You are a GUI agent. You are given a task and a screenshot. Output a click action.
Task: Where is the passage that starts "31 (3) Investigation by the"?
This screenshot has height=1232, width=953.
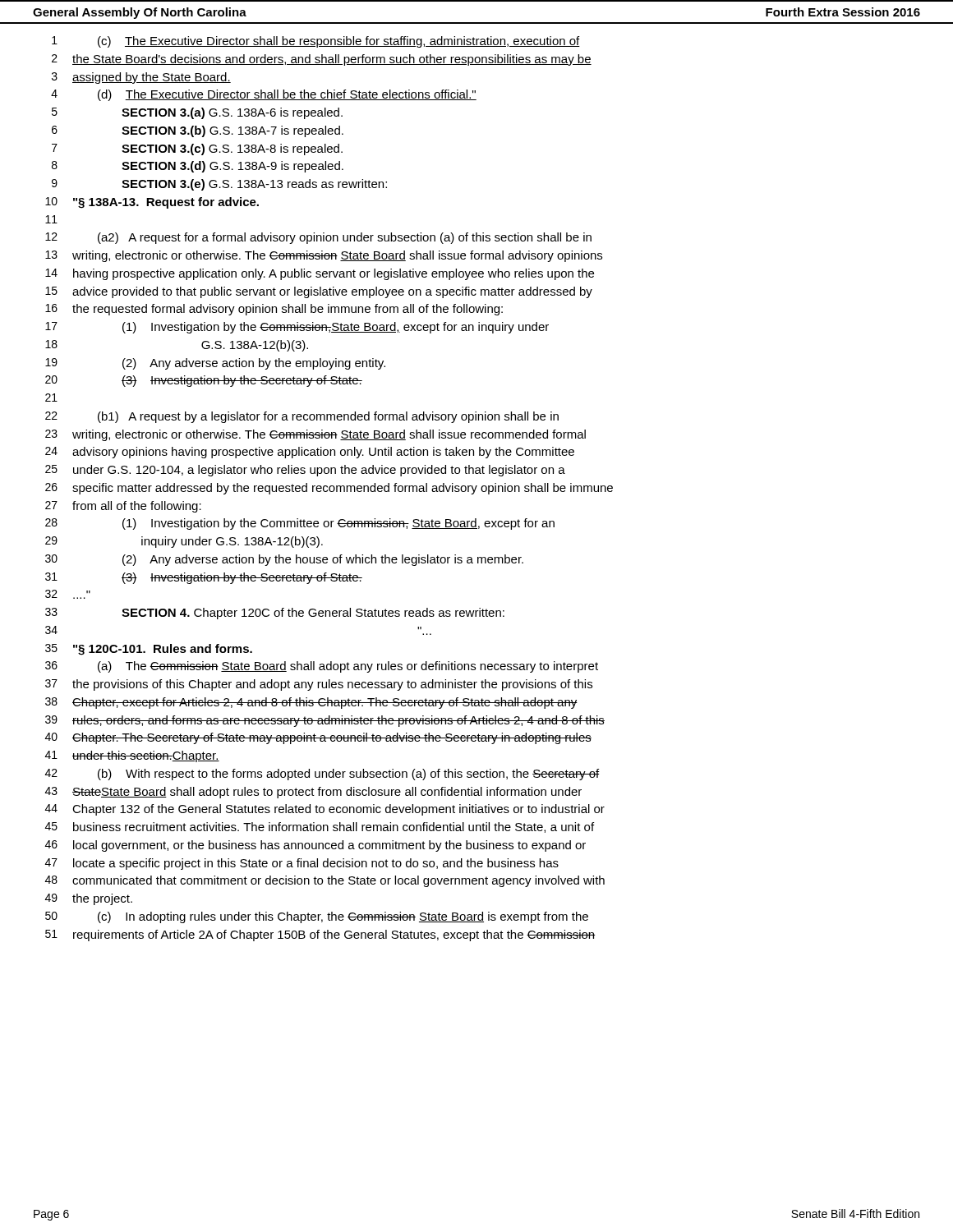pos(204,578)
